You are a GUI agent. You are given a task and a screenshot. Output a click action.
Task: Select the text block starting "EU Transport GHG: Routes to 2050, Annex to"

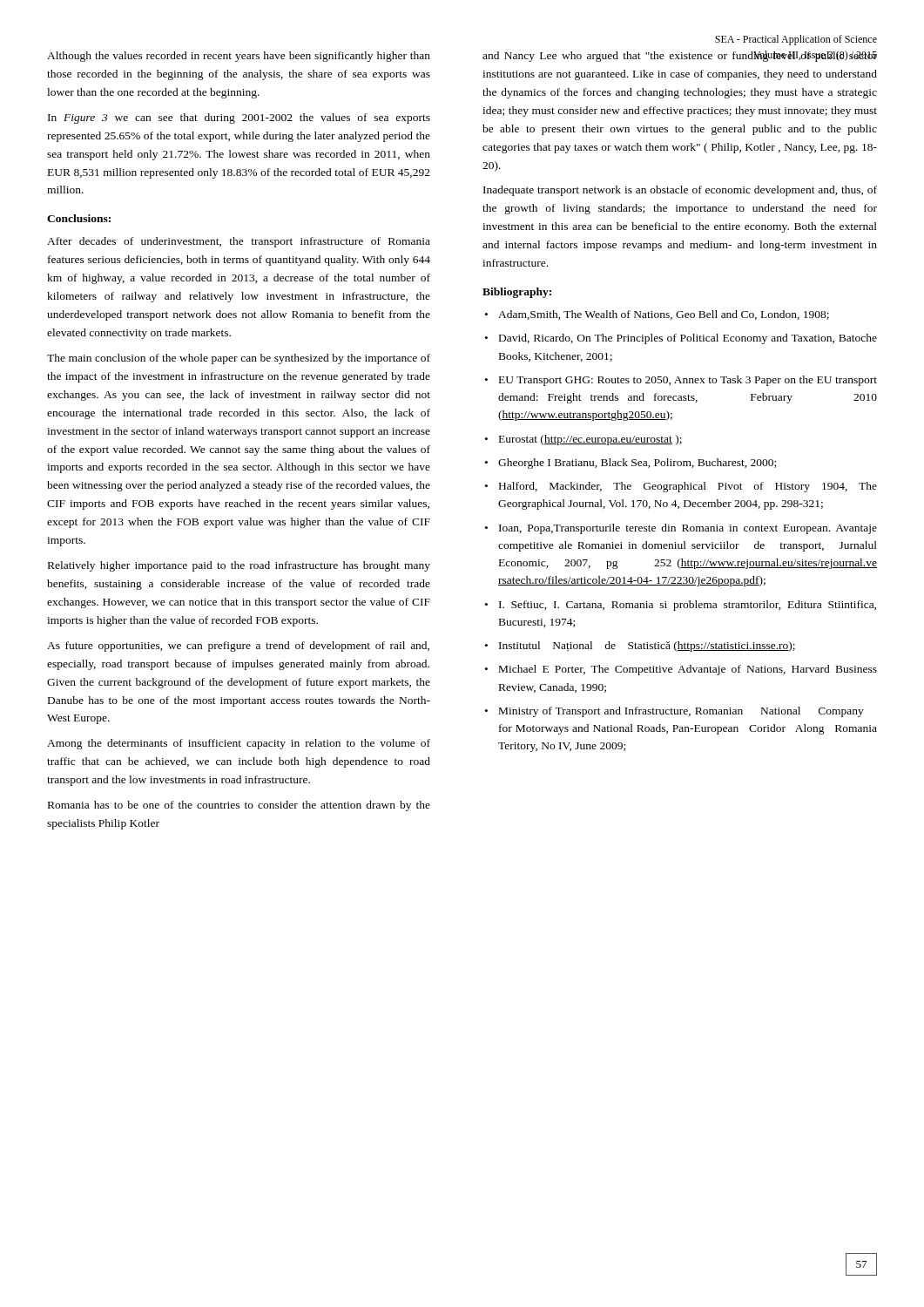688,397
